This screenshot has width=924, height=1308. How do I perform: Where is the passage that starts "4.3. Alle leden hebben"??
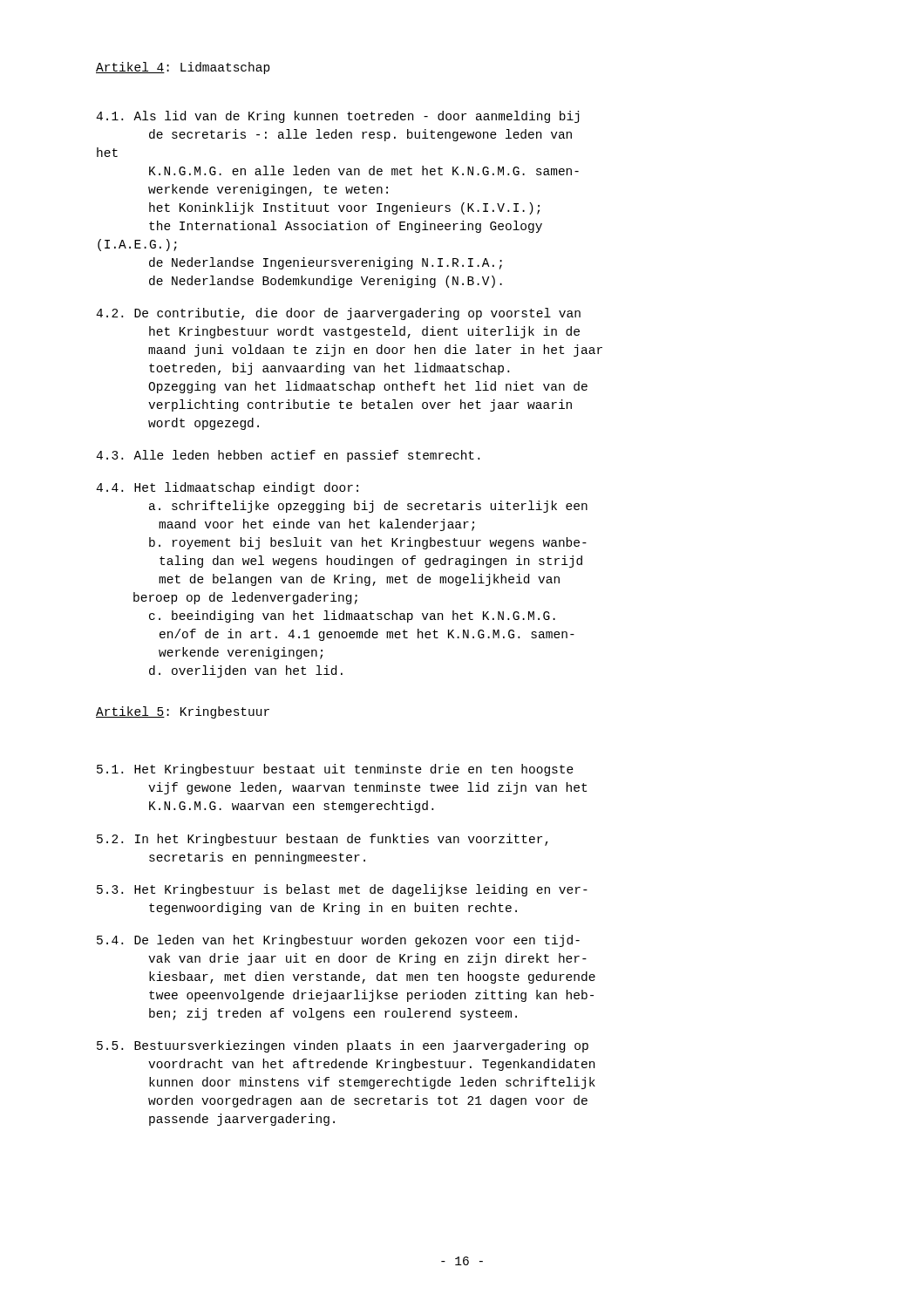[x=471, y=457]
